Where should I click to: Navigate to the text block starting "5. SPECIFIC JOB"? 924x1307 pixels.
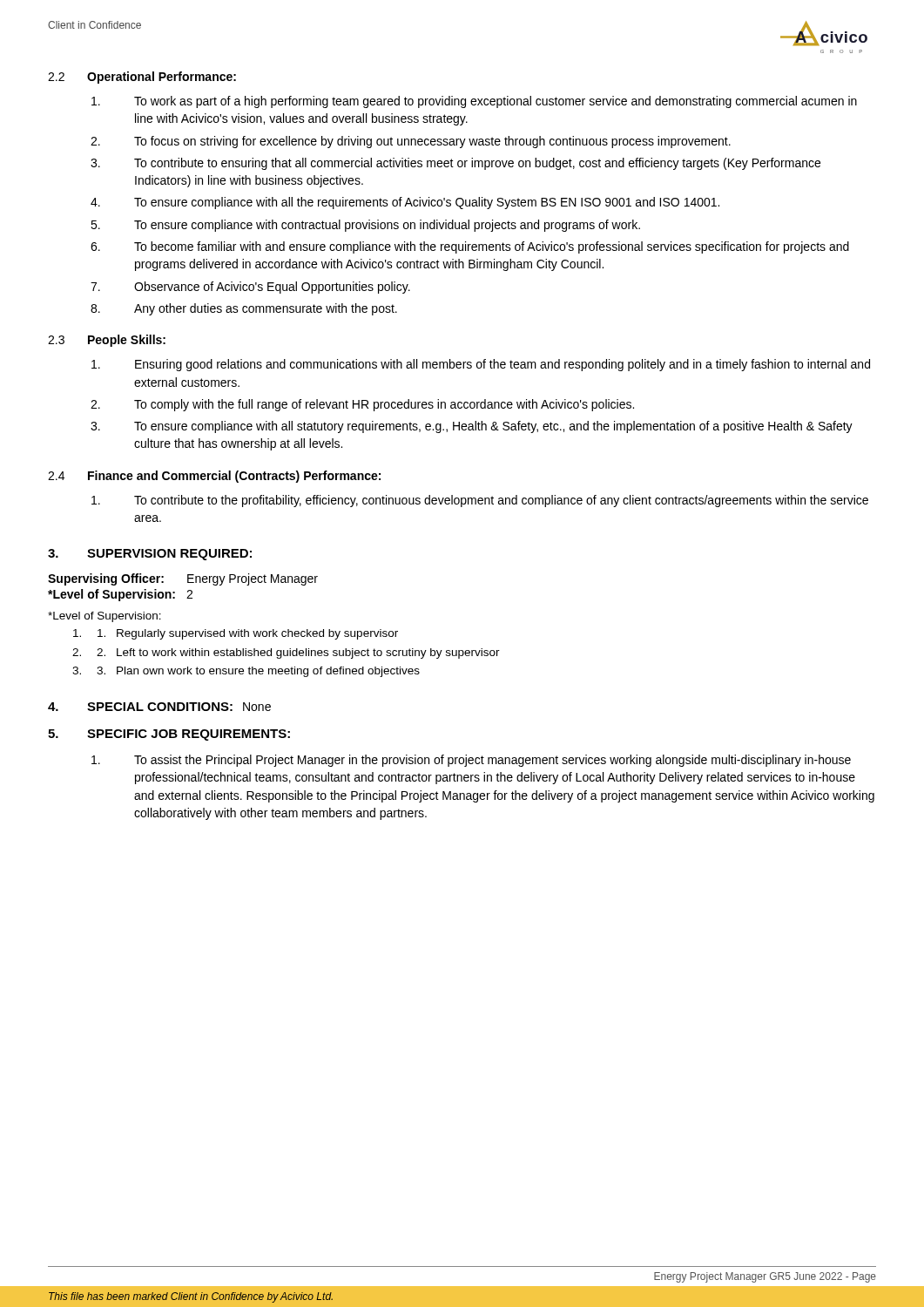(x=169, y=733)
